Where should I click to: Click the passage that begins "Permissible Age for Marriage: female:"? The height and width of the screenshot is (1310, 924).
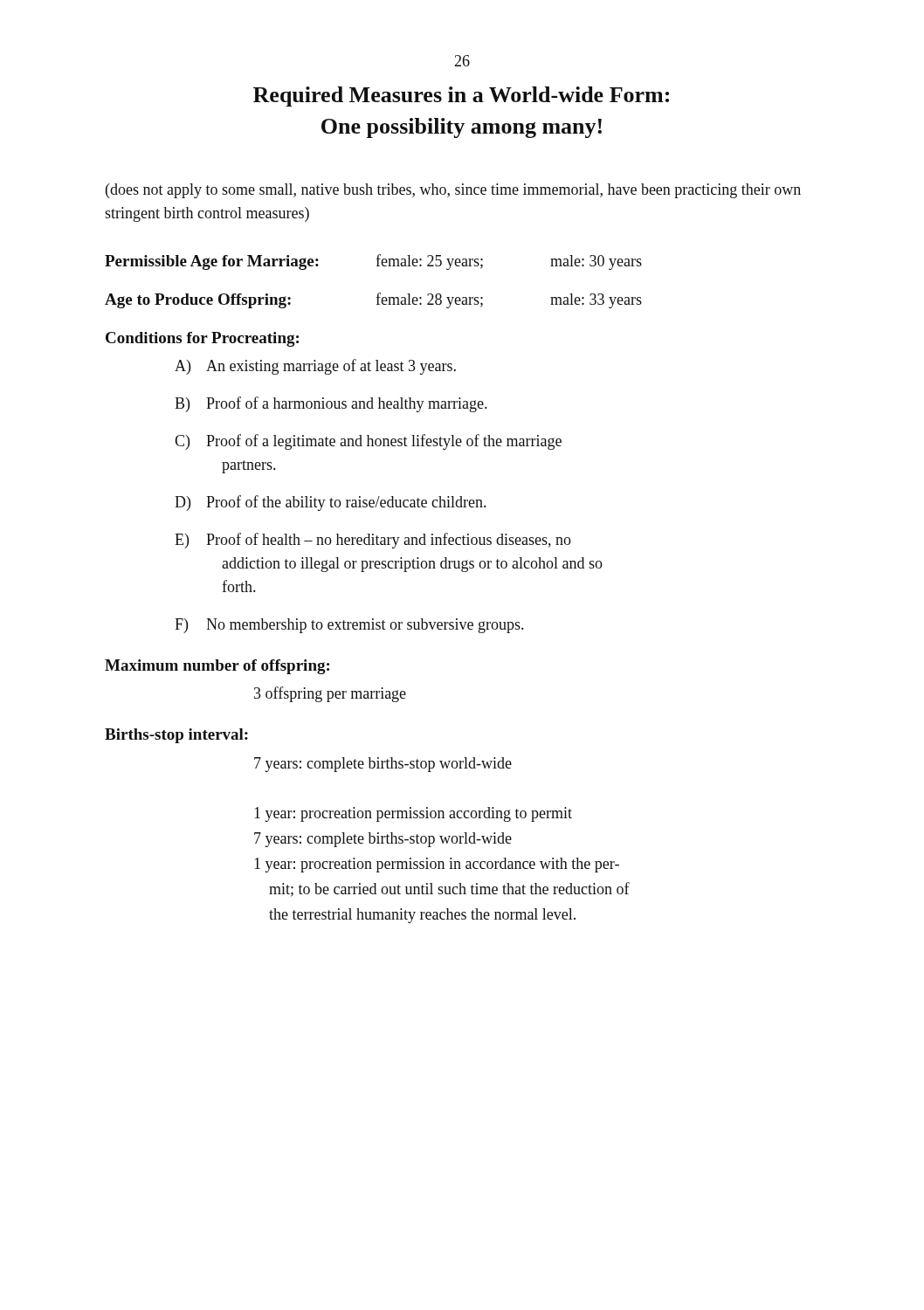tap(373, 261)
